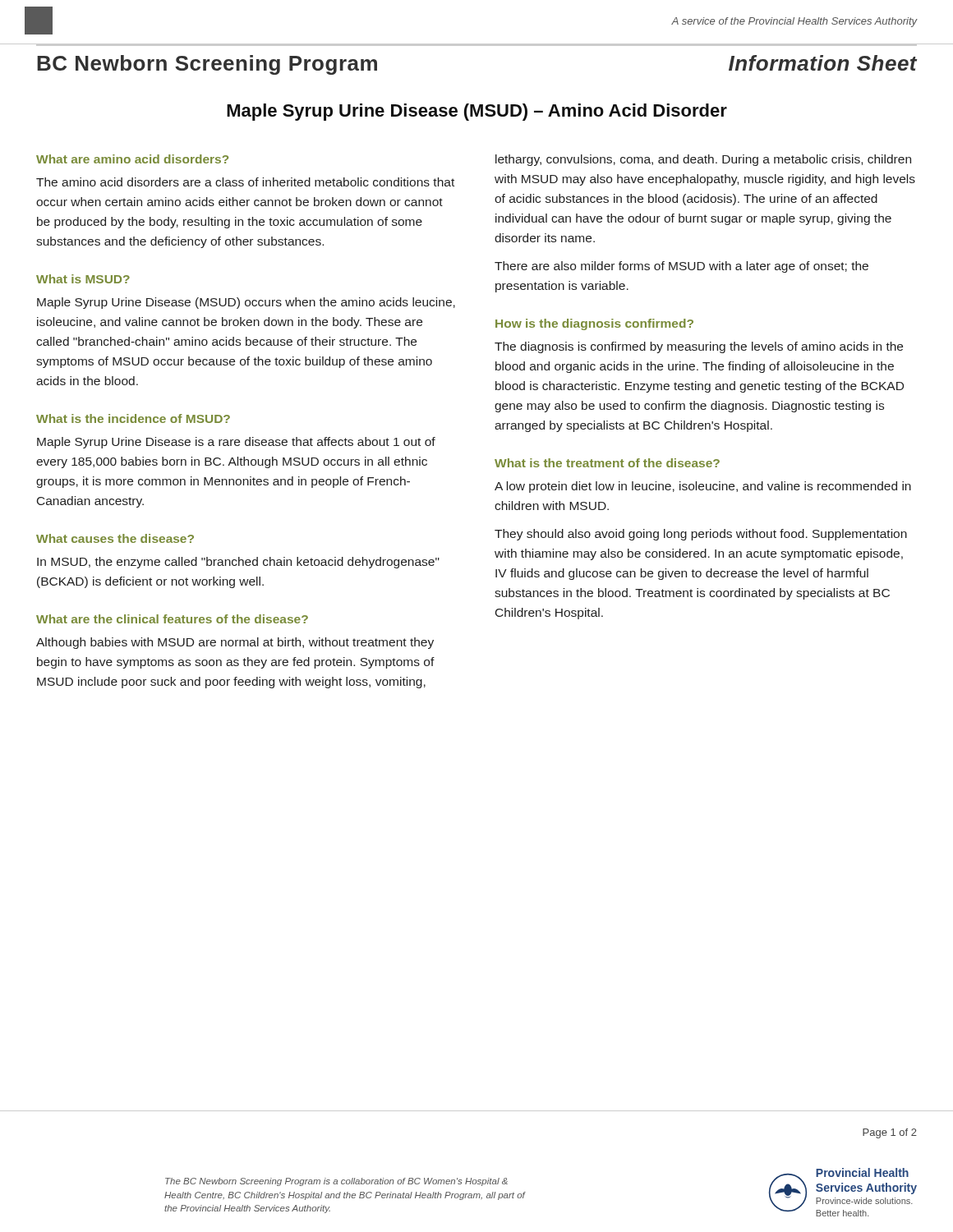Select the block starting "There are also"
Image resolution: width=953 pixels, height=1232 pixels.
682,276
